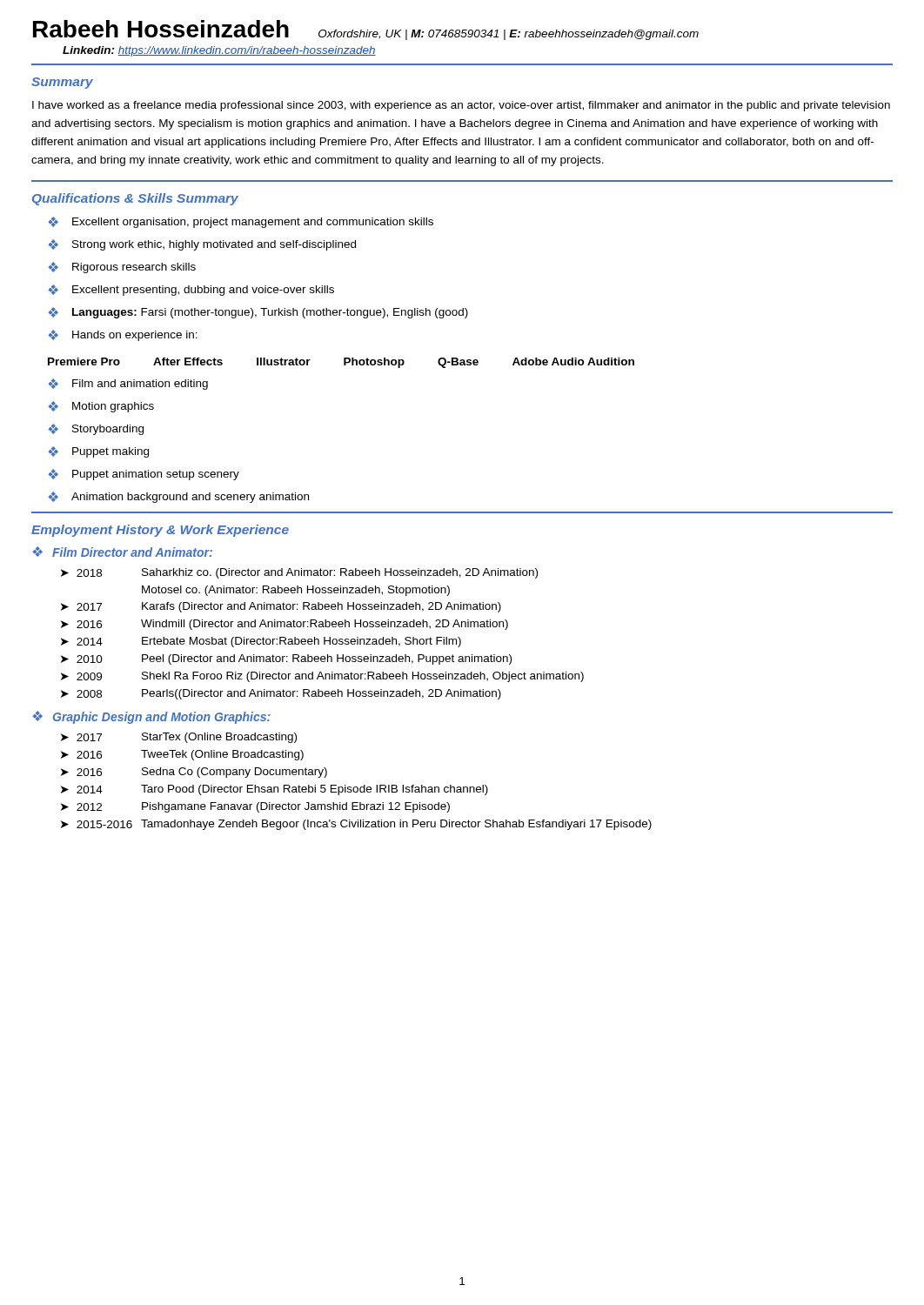
Task: Click on the element starting "❖Animation background and scenery animation"
Action: click(178, 498)
